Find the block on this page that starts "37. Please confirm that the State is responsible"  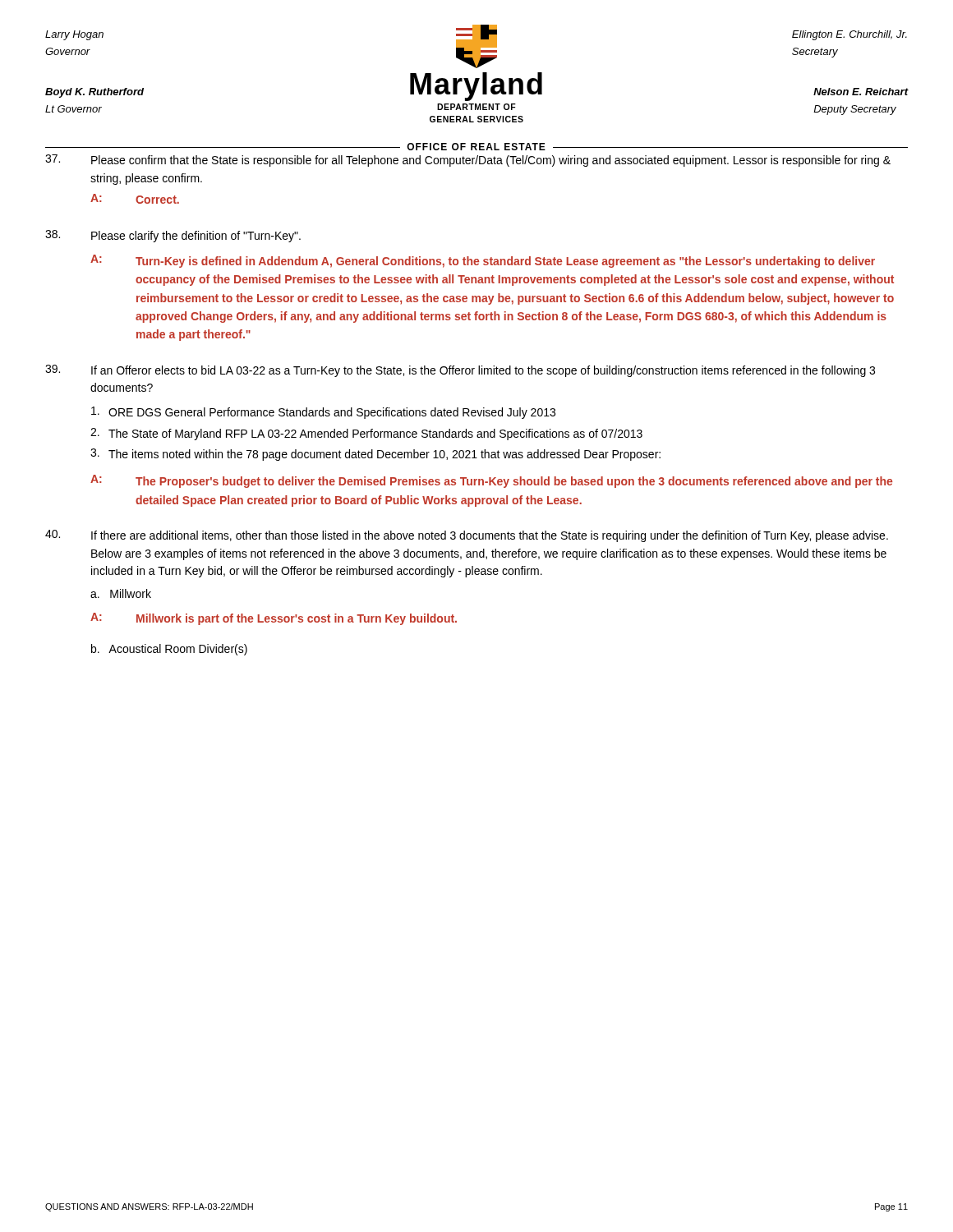476,170
